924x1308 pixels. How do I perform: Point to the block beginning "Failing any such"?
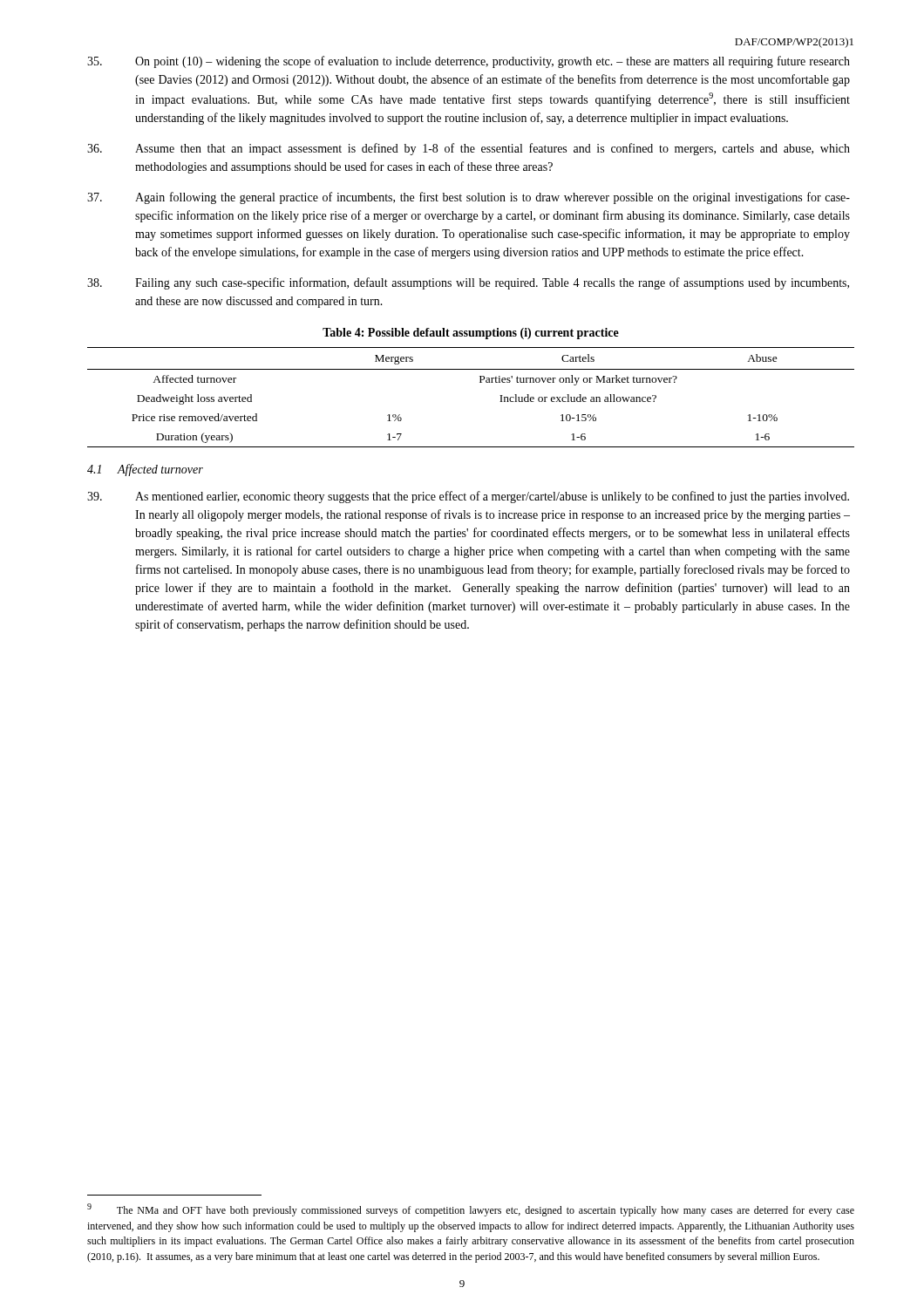click(471, 292)
